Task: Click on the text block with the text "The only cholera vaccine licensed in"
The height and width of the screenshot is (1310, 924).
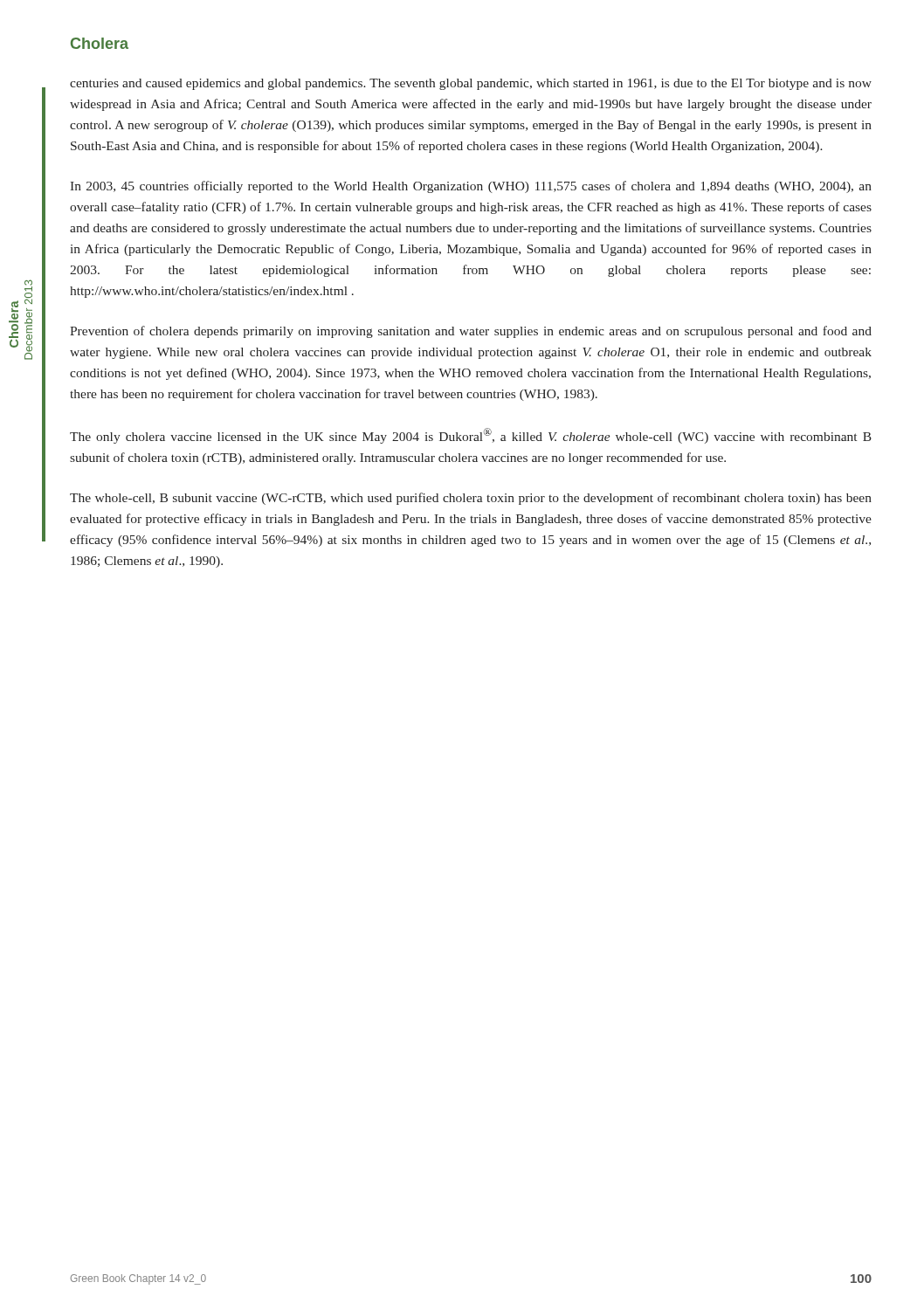Action: (x=471, y=445)
